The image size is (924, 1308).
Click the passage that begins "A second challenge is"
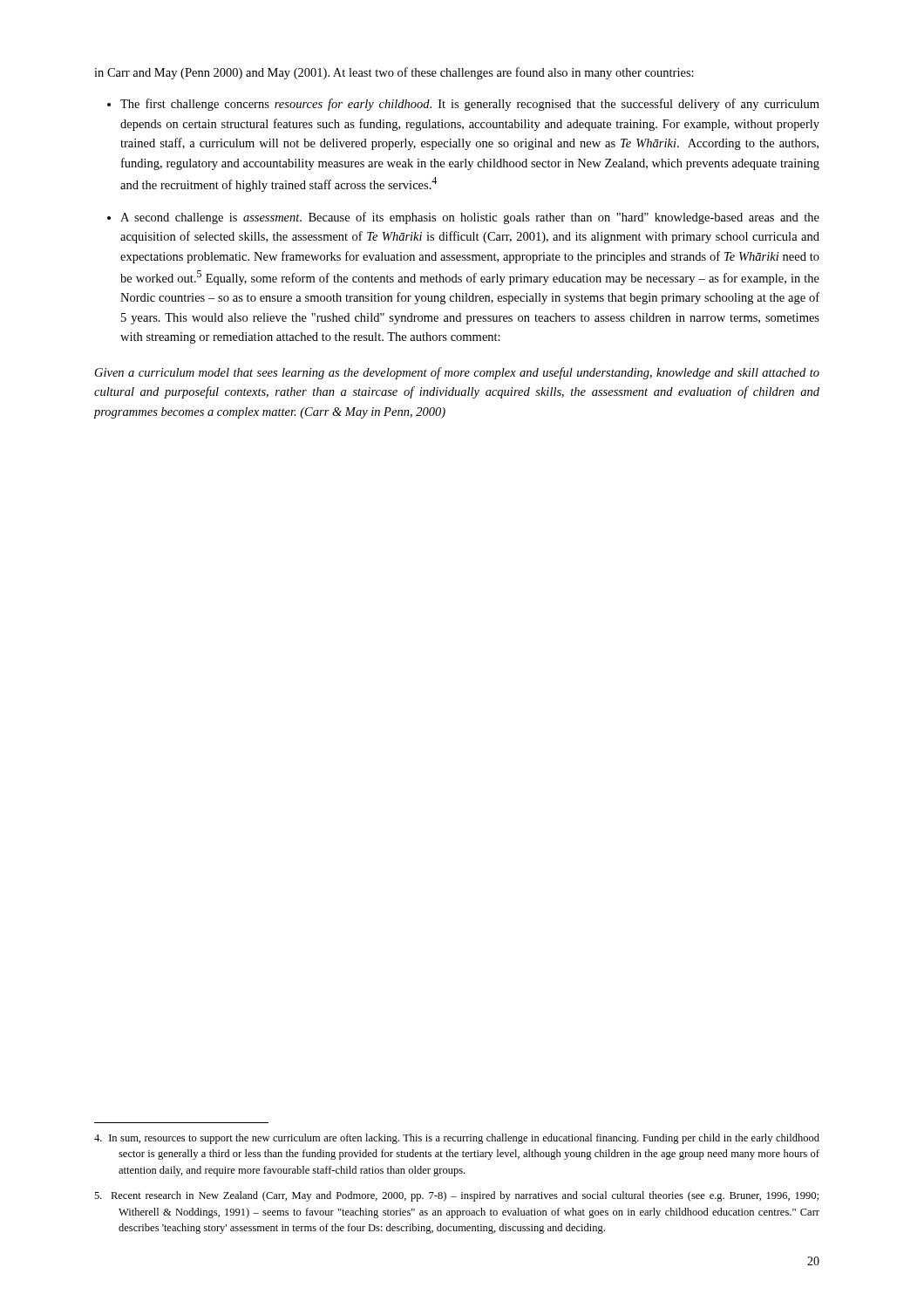pos(470,277)
